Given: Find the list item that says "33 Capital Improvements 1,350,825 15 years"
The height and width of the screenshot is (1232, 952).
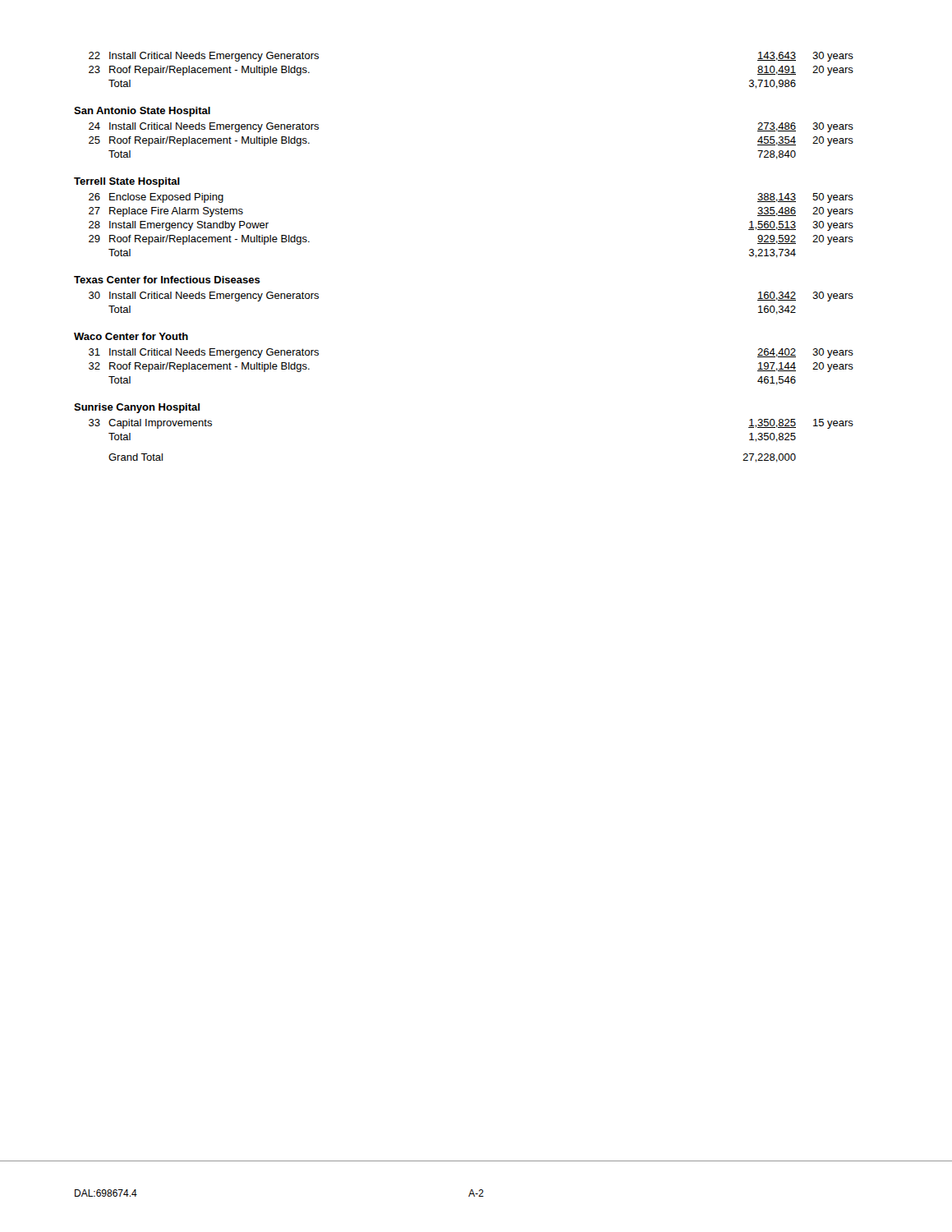Looking at the screenshot, I should [152, 423].
